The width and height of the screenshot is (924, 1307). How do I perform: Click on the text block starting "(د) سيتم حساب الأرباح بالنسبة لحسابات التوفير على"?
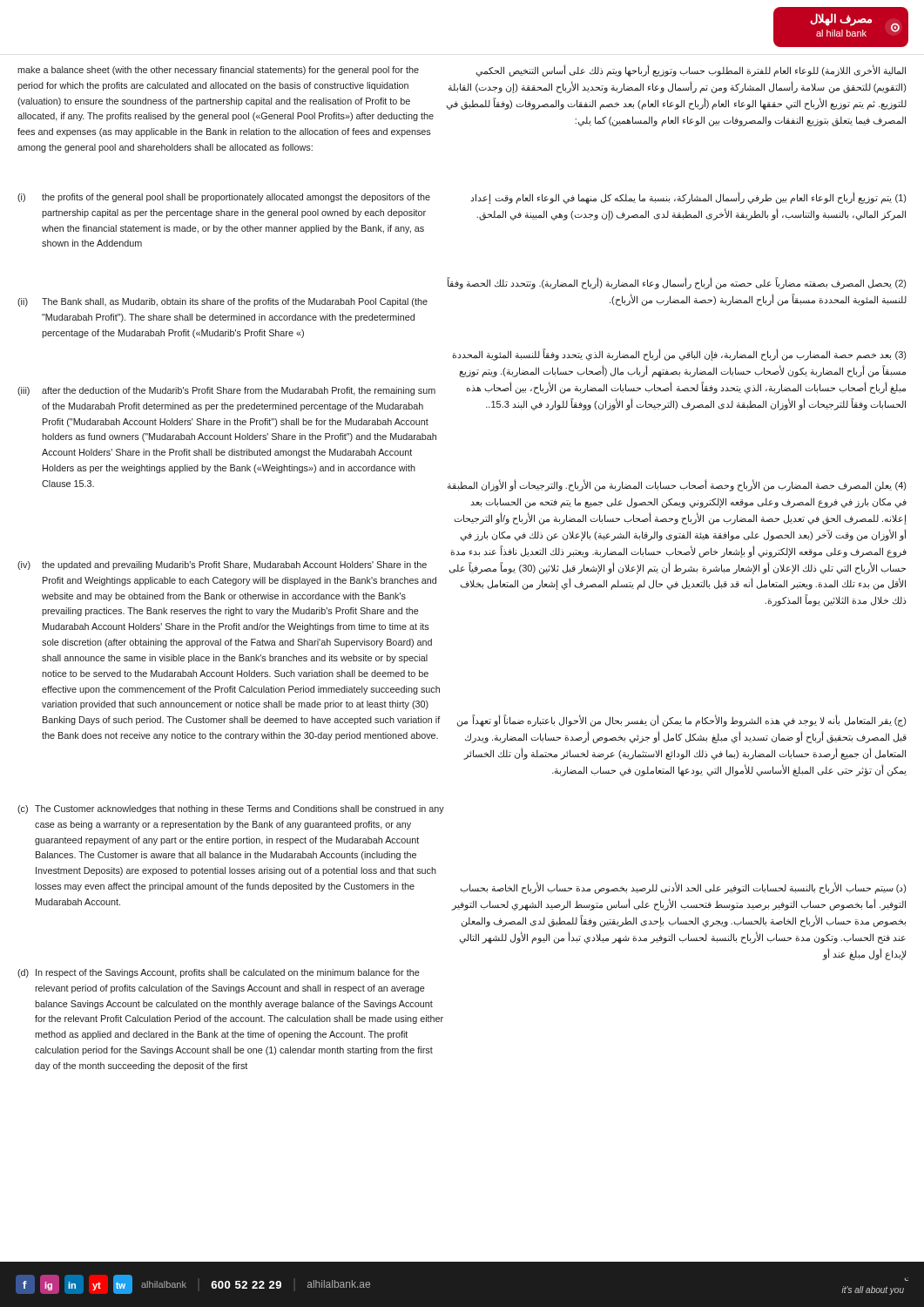[676, 921]
